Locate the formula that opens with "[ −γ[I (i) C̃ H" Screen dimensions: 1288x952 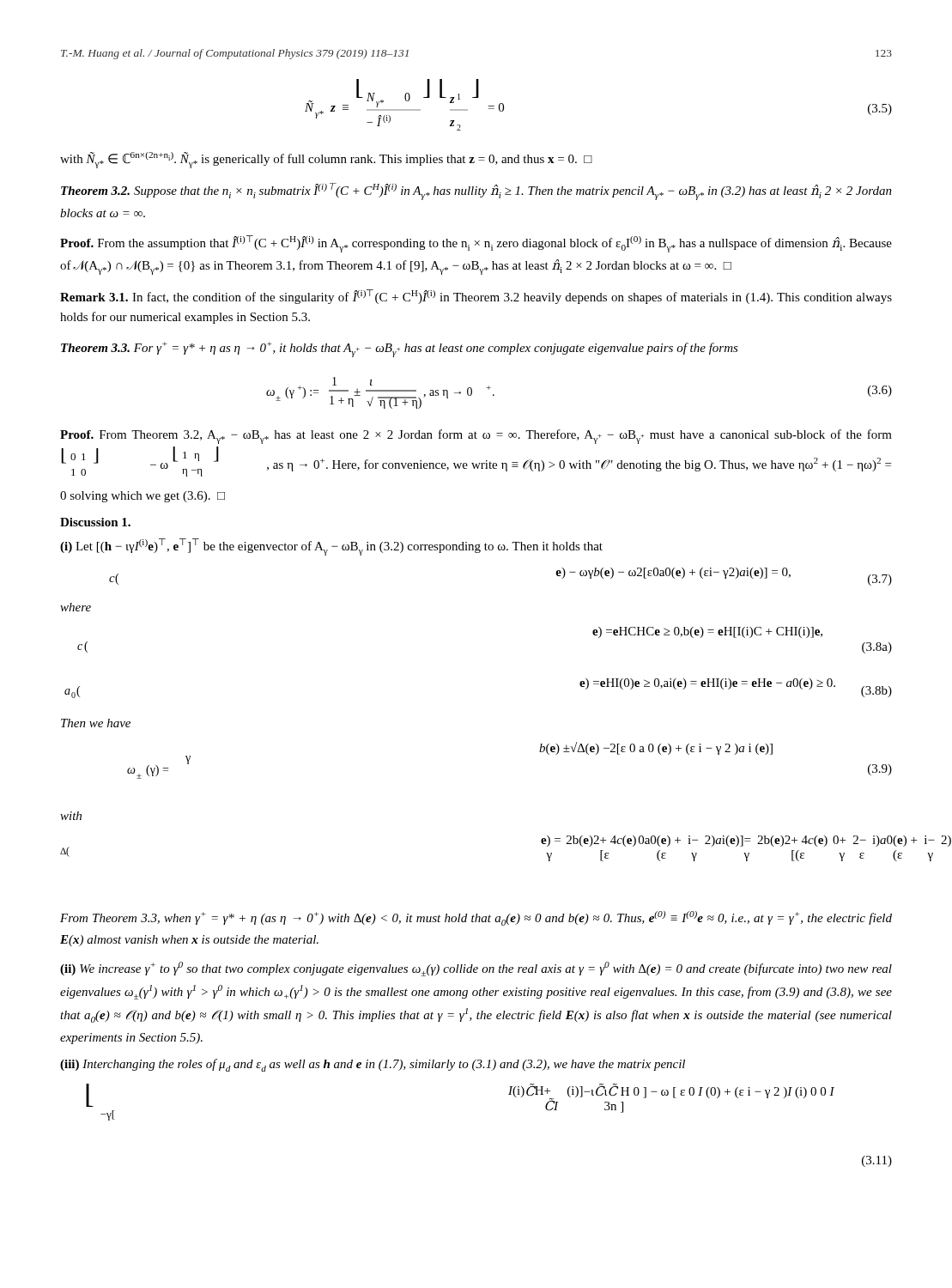tap(89, 1102)
